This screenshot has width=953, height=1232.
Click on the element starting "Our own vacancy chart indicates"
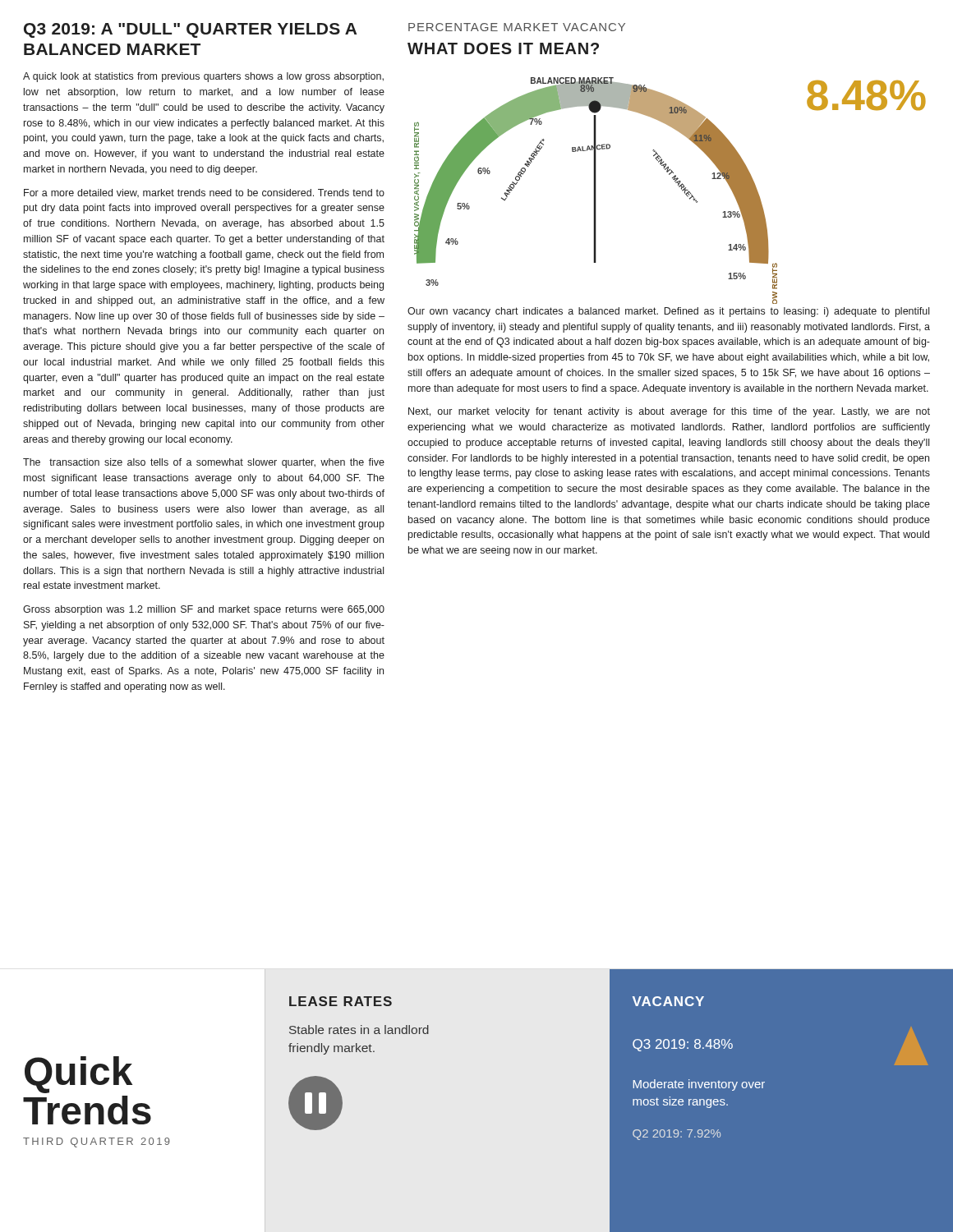click(x=669, y=350)
